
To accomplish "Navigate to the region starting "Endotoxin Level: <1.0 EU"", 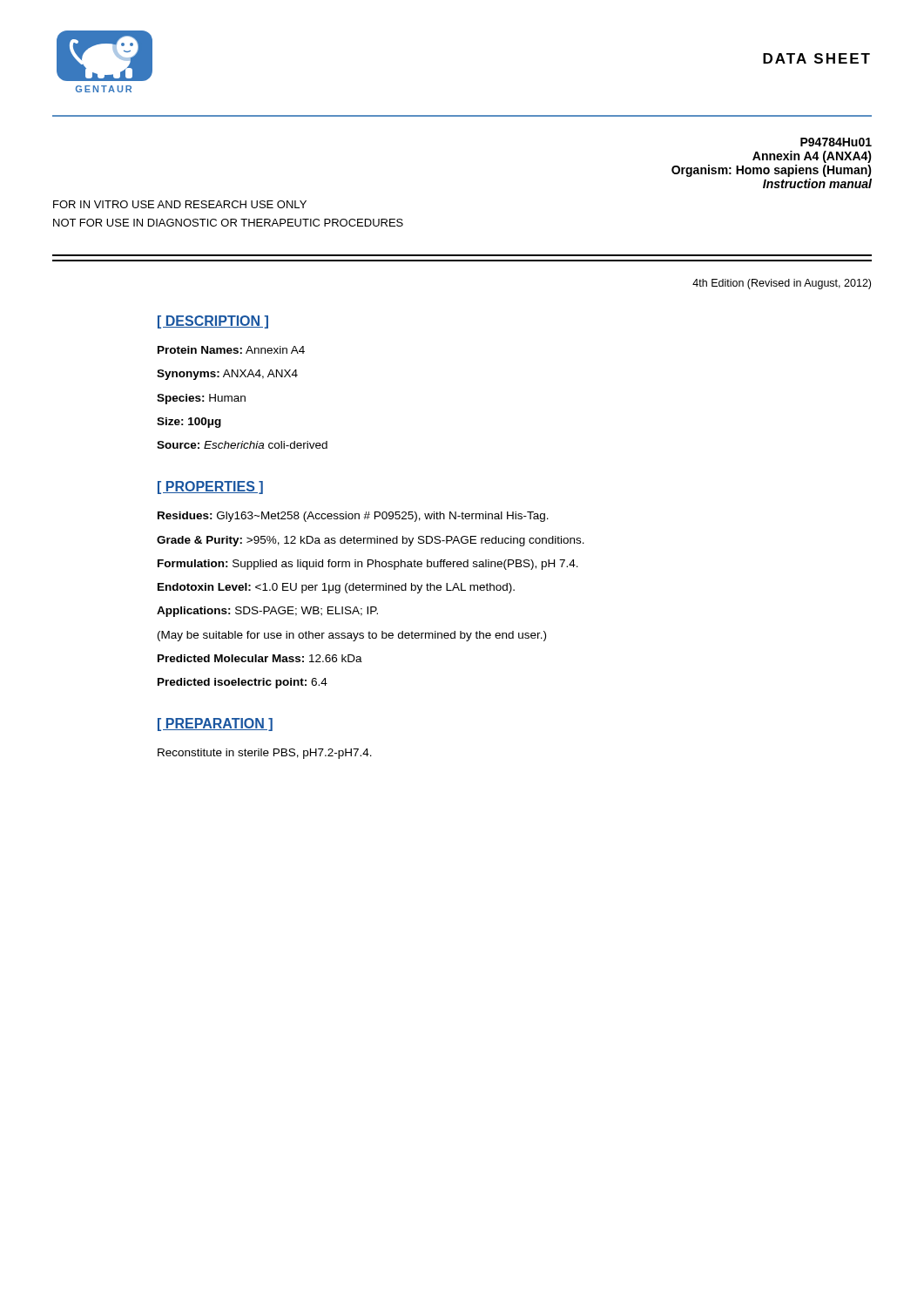I will tap(336, 587).
